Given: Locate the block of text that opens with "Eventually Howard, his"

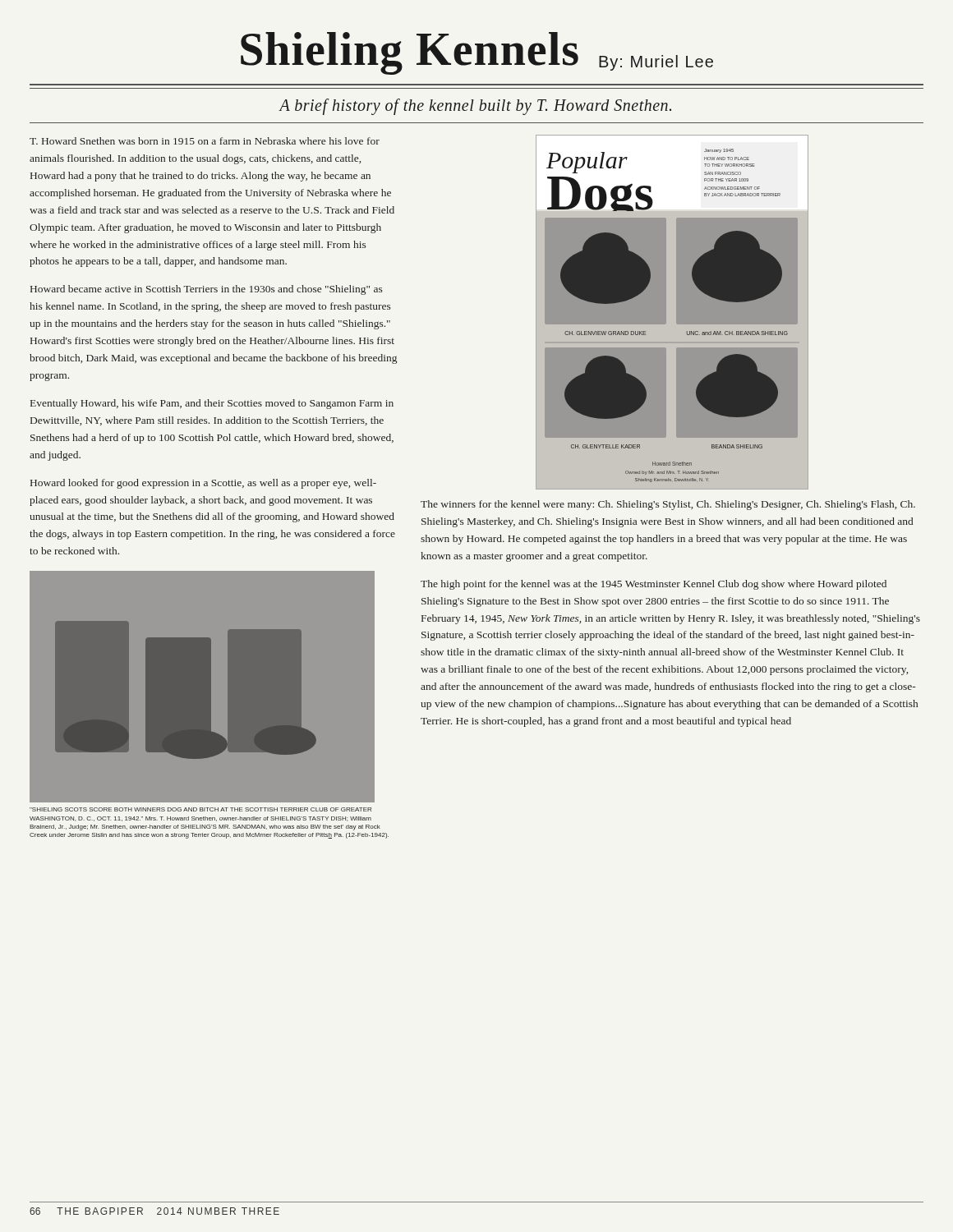Looking at the screenshot, I should click(214, 429).
